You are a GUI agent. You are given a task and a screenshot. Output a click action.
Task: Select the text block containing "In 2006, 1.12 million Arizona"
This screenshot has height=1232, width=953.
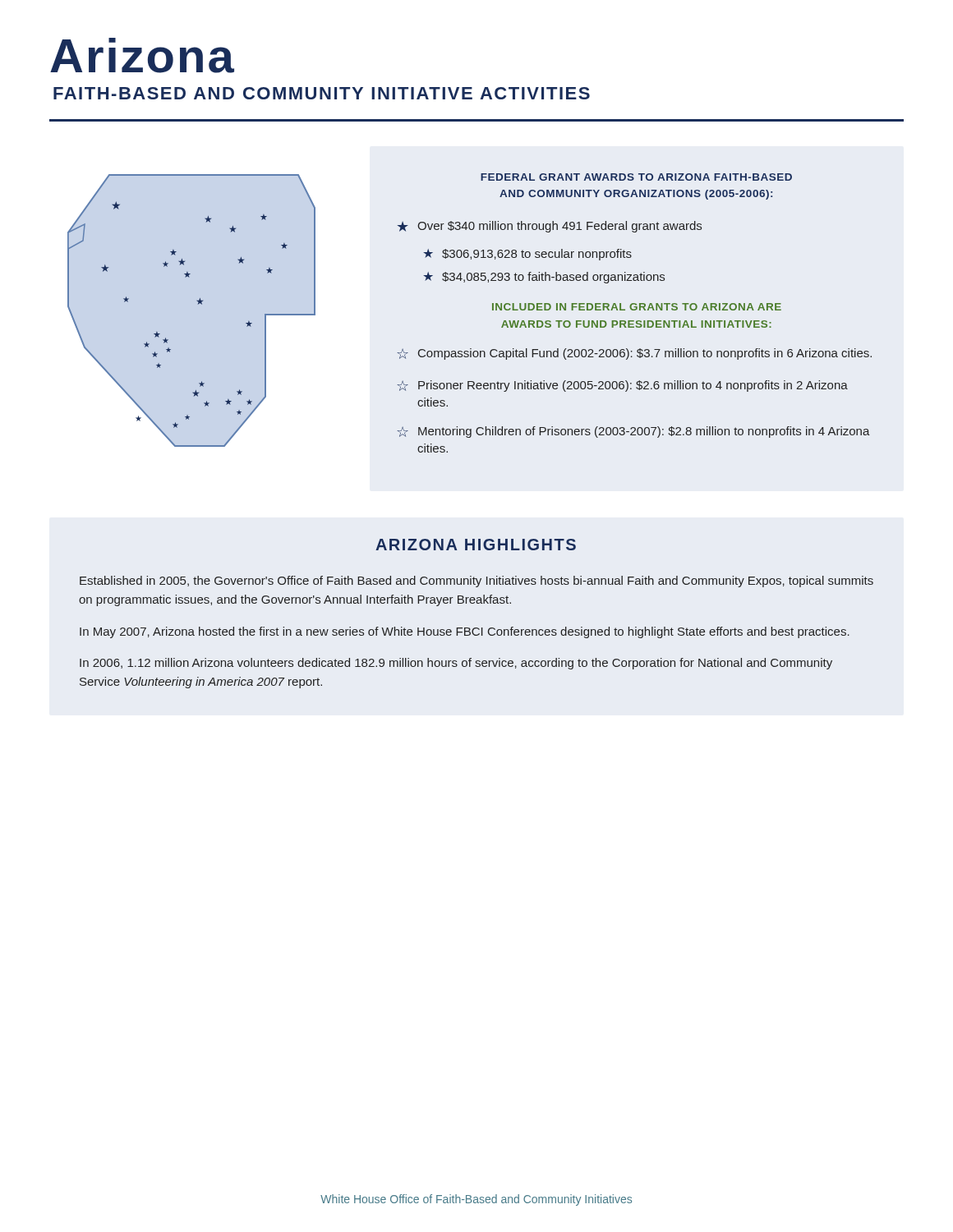click(x=476, y=672)
